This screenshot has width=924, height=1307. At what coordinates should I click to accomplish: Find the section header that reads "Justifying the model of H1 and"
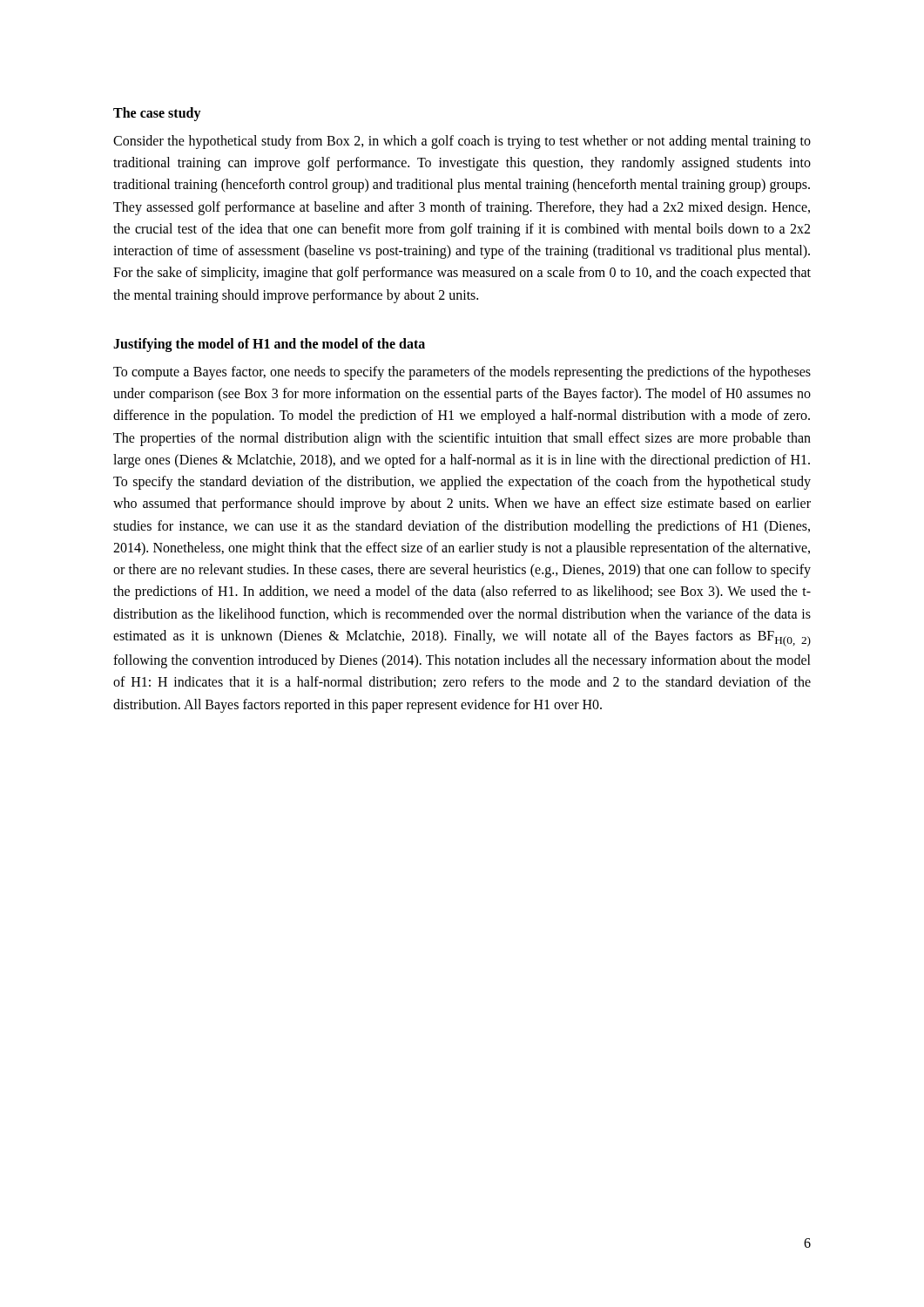269,344
